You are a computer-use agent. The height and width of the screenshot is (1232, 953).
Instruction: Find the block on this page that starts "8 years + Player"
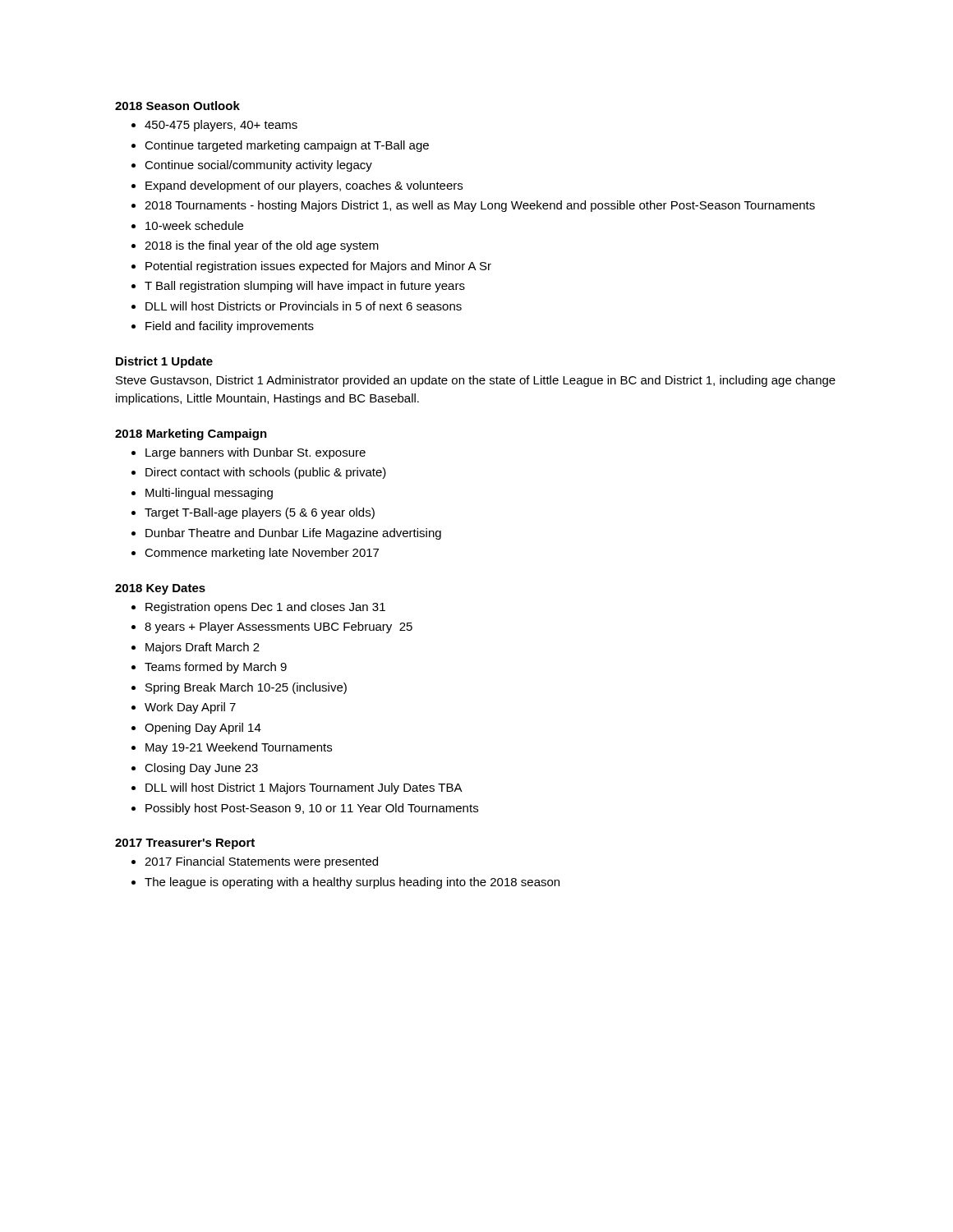279,626
